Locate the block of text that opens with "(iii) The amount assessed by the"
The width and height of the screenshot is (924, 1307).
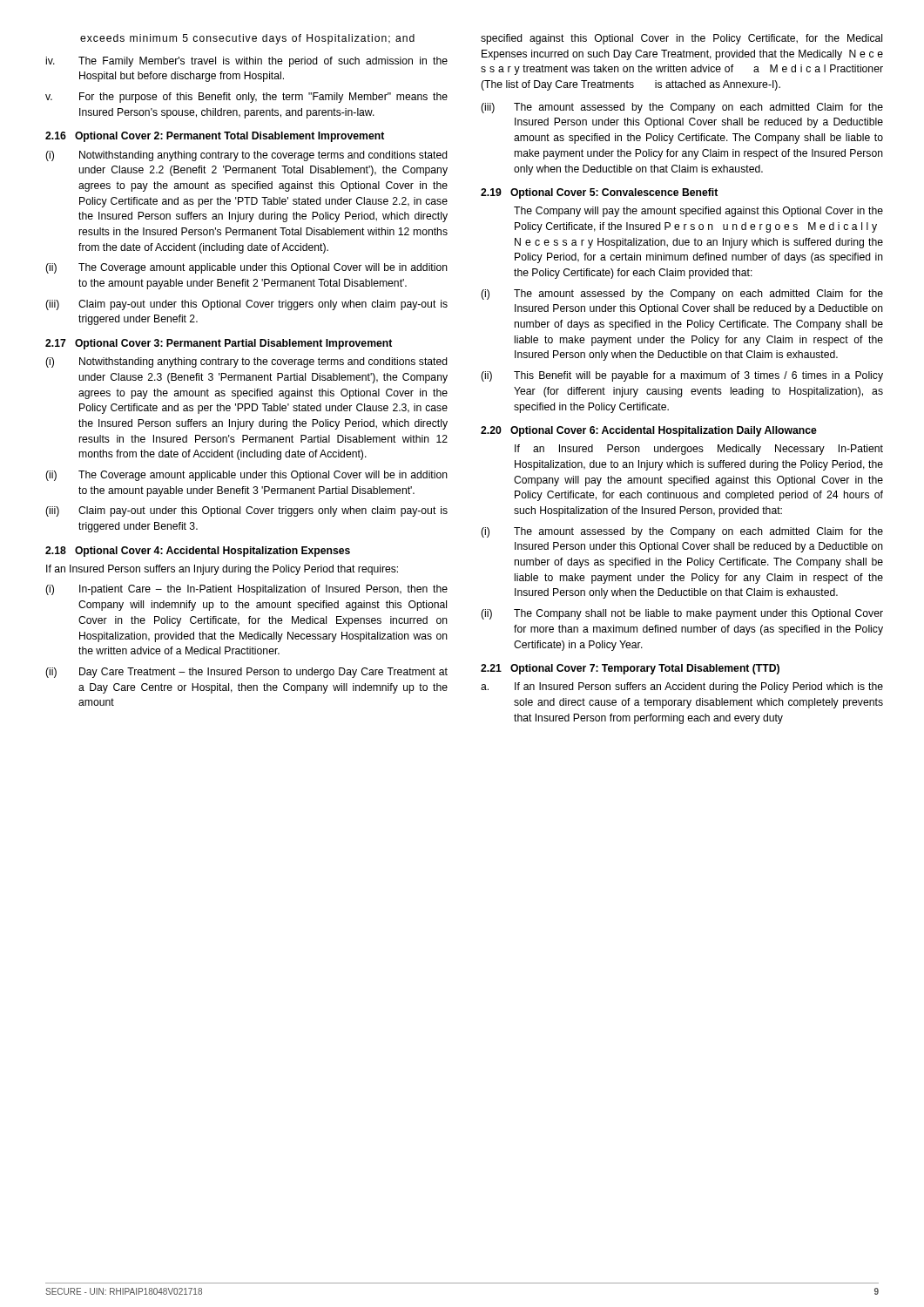click(x=682, y=139)
